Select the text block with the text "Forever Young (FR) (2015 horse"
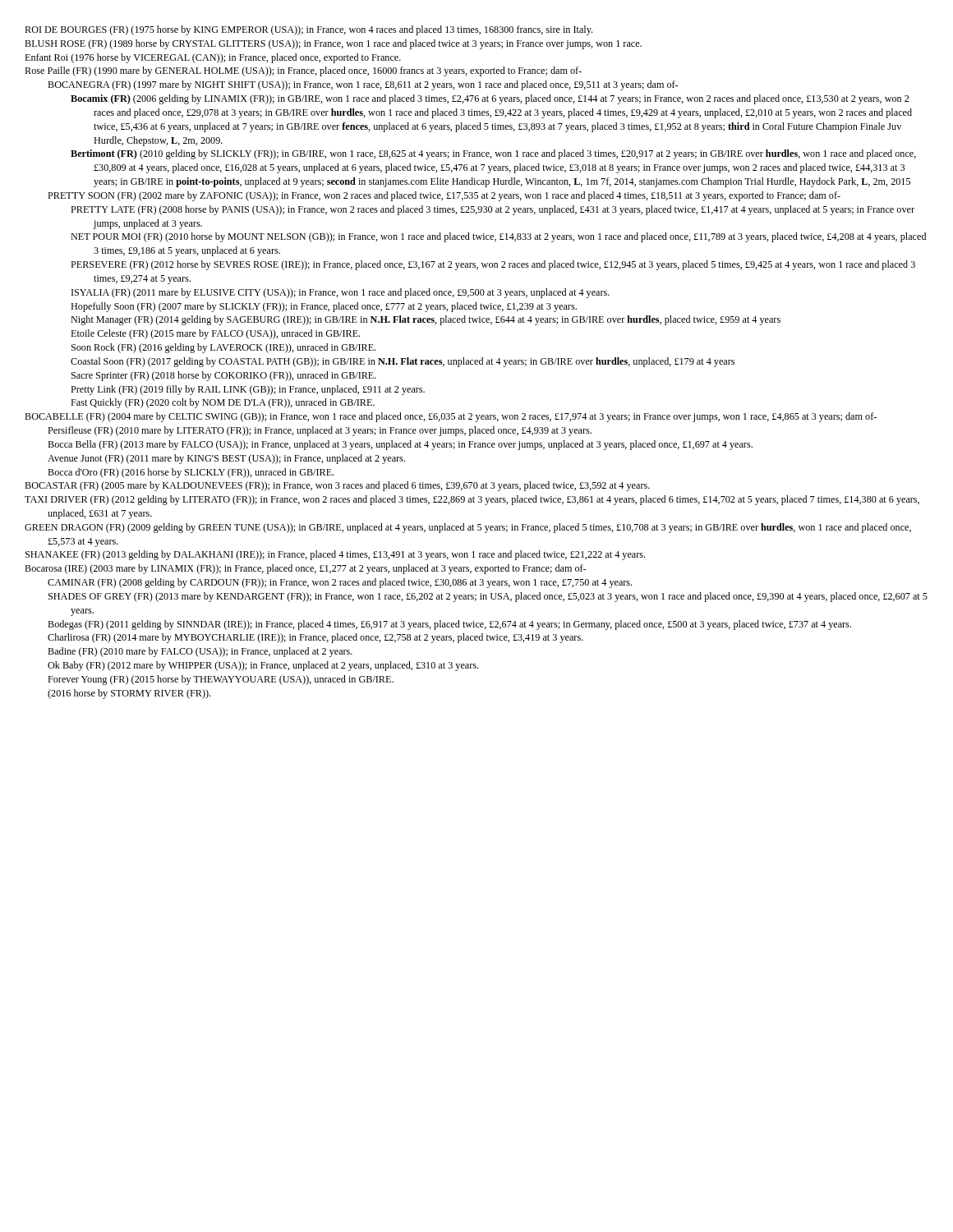Image resolution: width=953 pixels, height=1232 pixels. pos(221,679)
